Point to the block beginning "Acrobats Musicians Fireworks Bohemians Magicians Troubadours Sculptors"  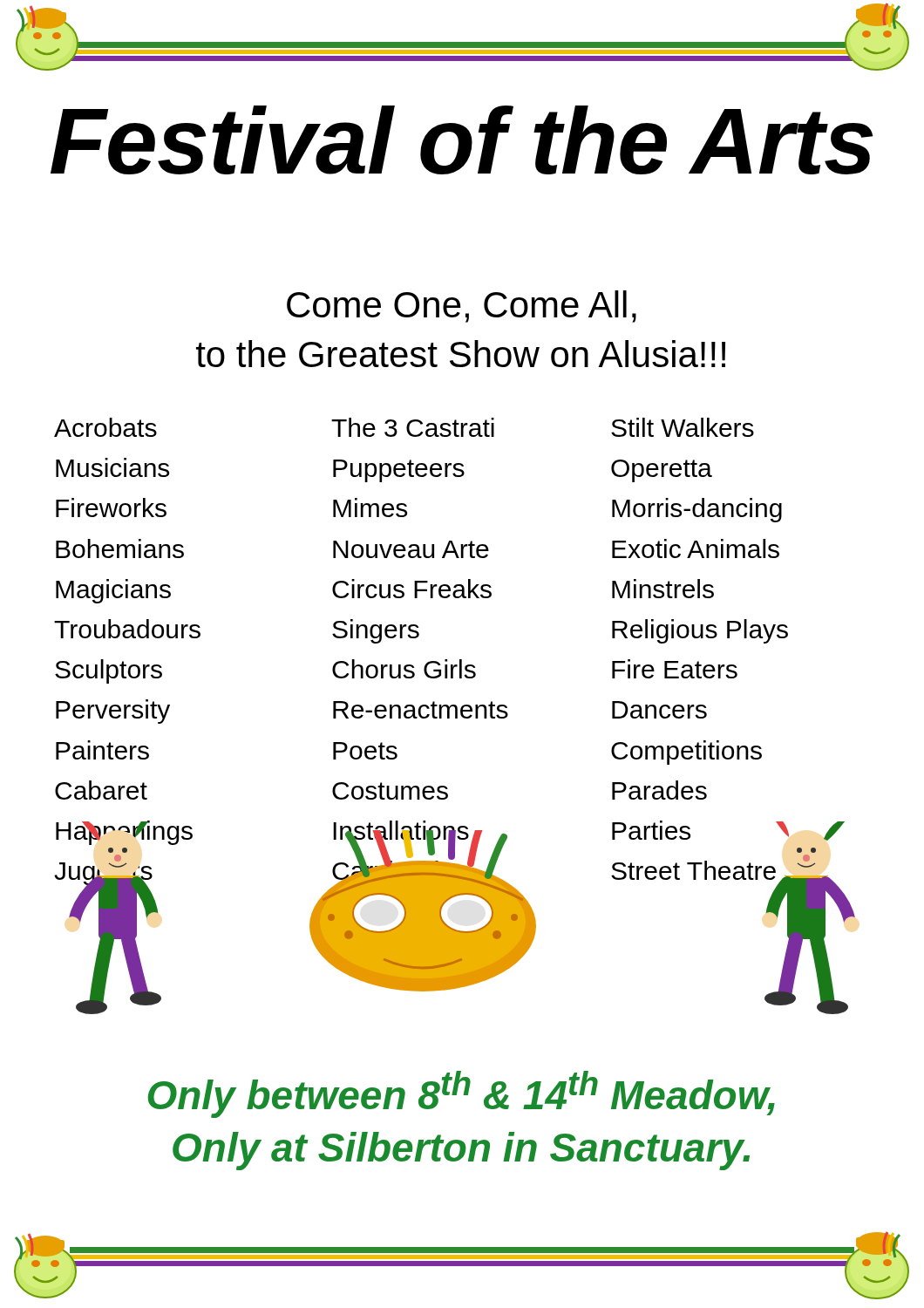[x=128, y=649]
